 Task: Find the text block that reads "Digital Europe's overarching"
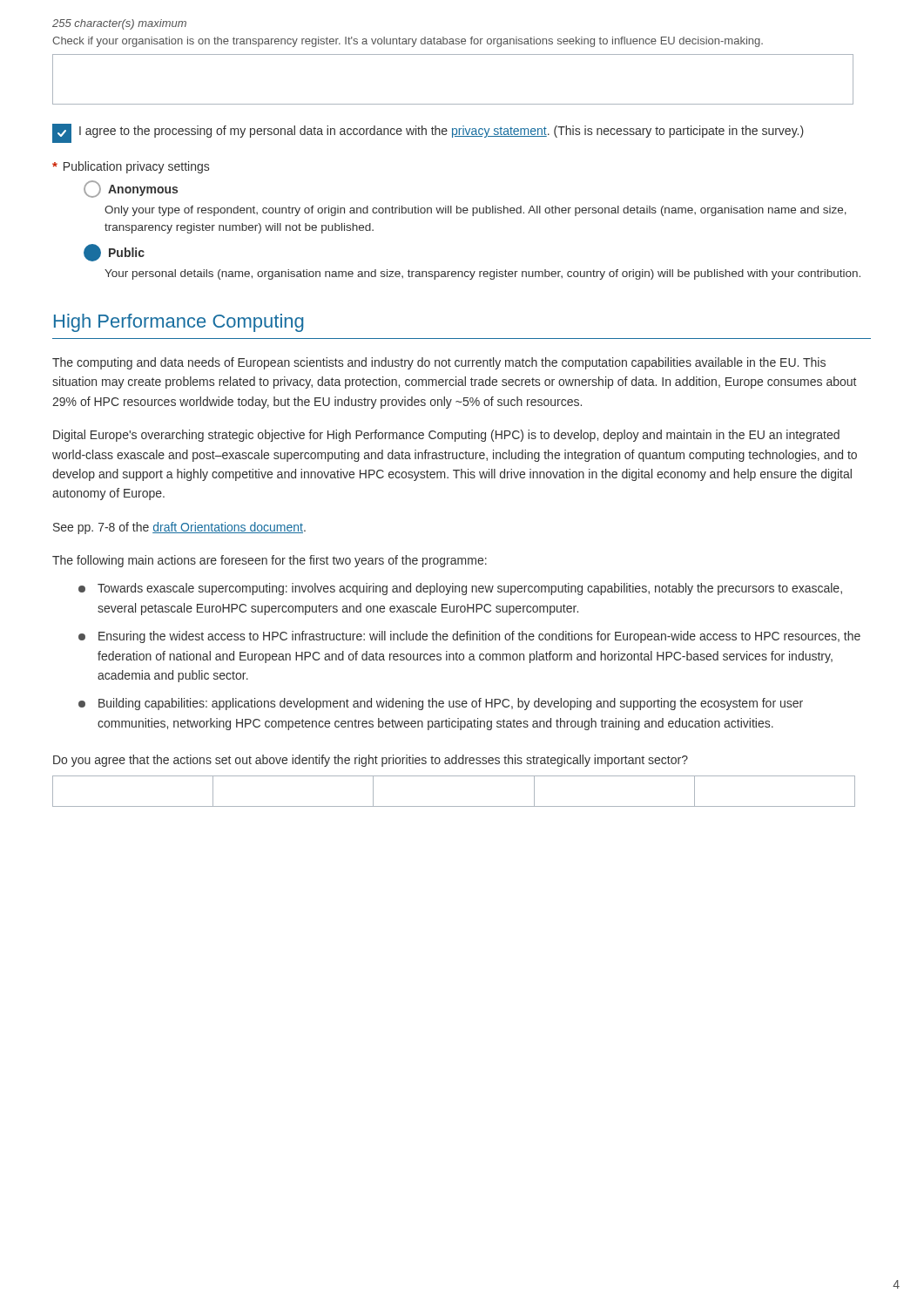455,464
